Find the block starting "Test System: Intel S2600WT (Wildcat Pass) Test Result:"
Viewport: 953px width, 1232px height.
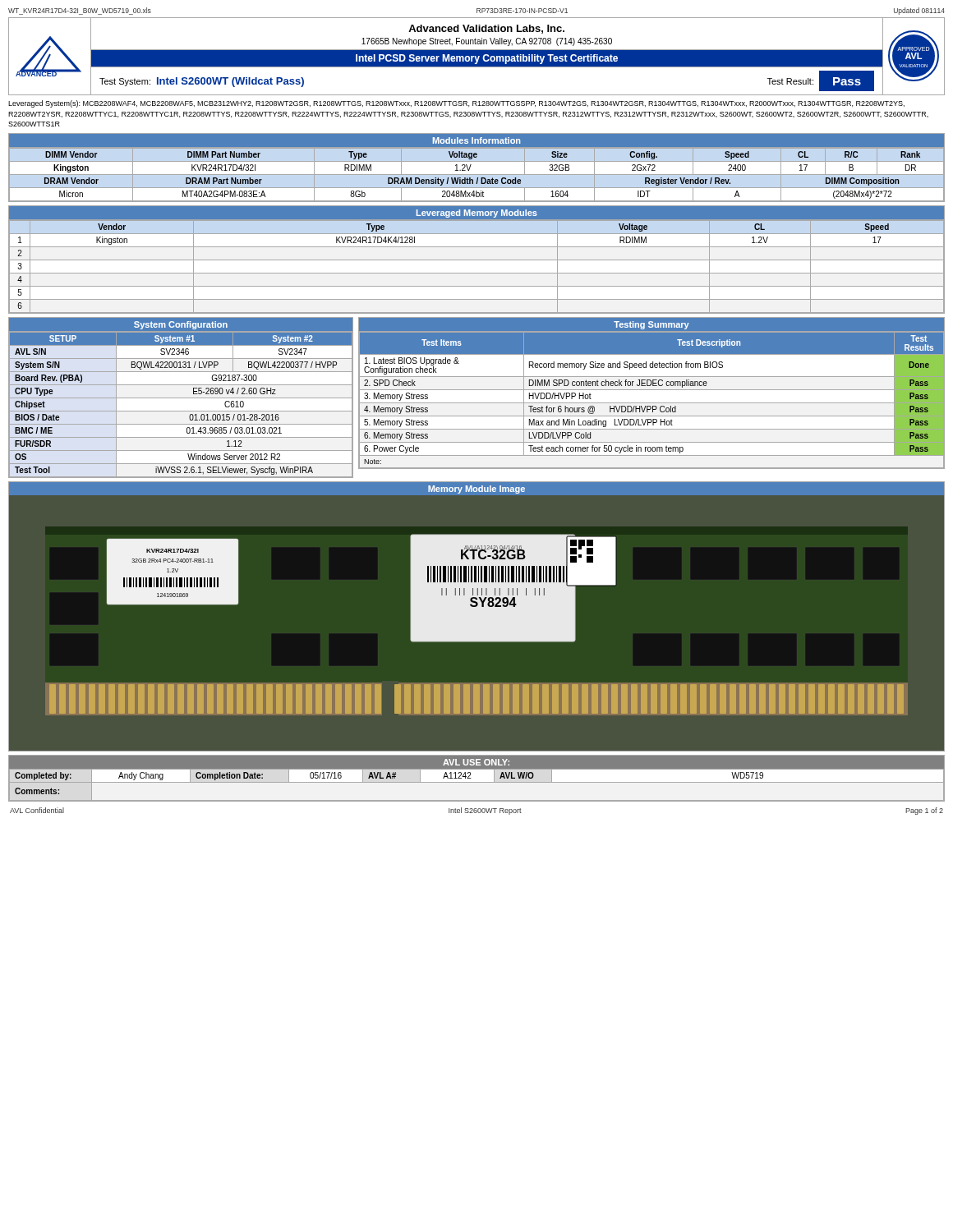tap(239, 81)
